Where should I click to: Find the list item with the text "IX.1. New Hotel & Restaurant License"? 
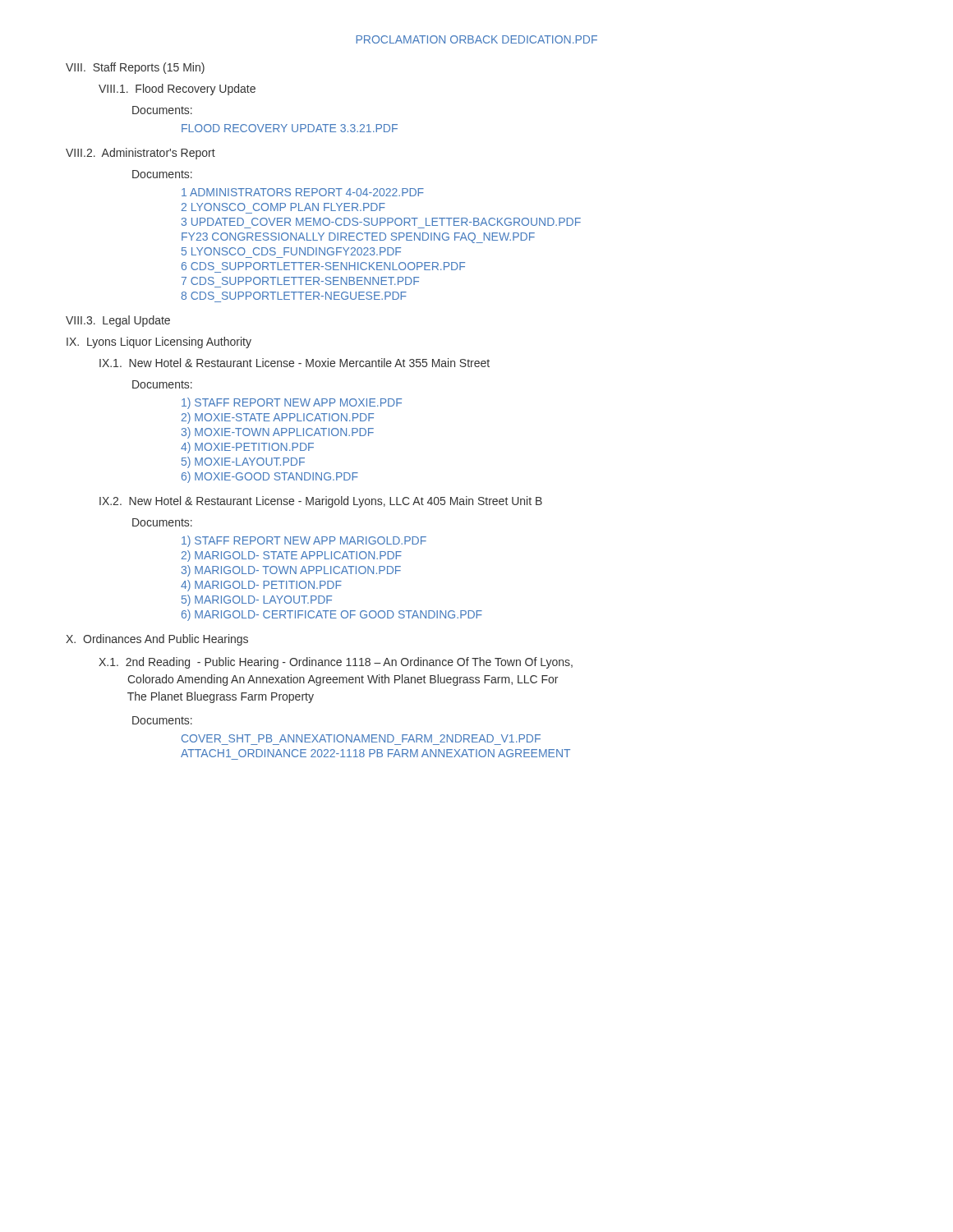(294, 363)
